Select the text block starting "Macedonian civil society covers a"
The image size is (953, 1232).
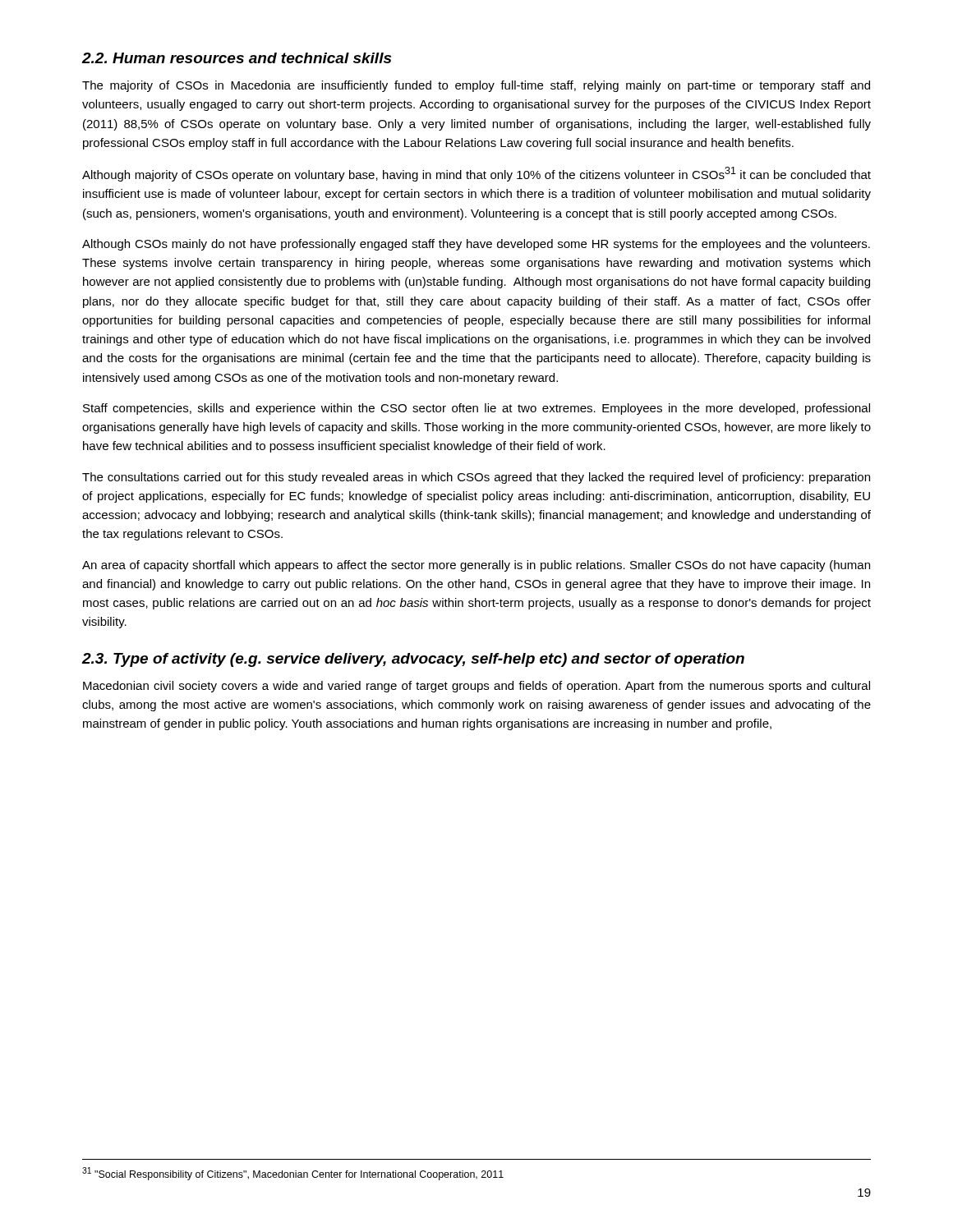[476, 704]
